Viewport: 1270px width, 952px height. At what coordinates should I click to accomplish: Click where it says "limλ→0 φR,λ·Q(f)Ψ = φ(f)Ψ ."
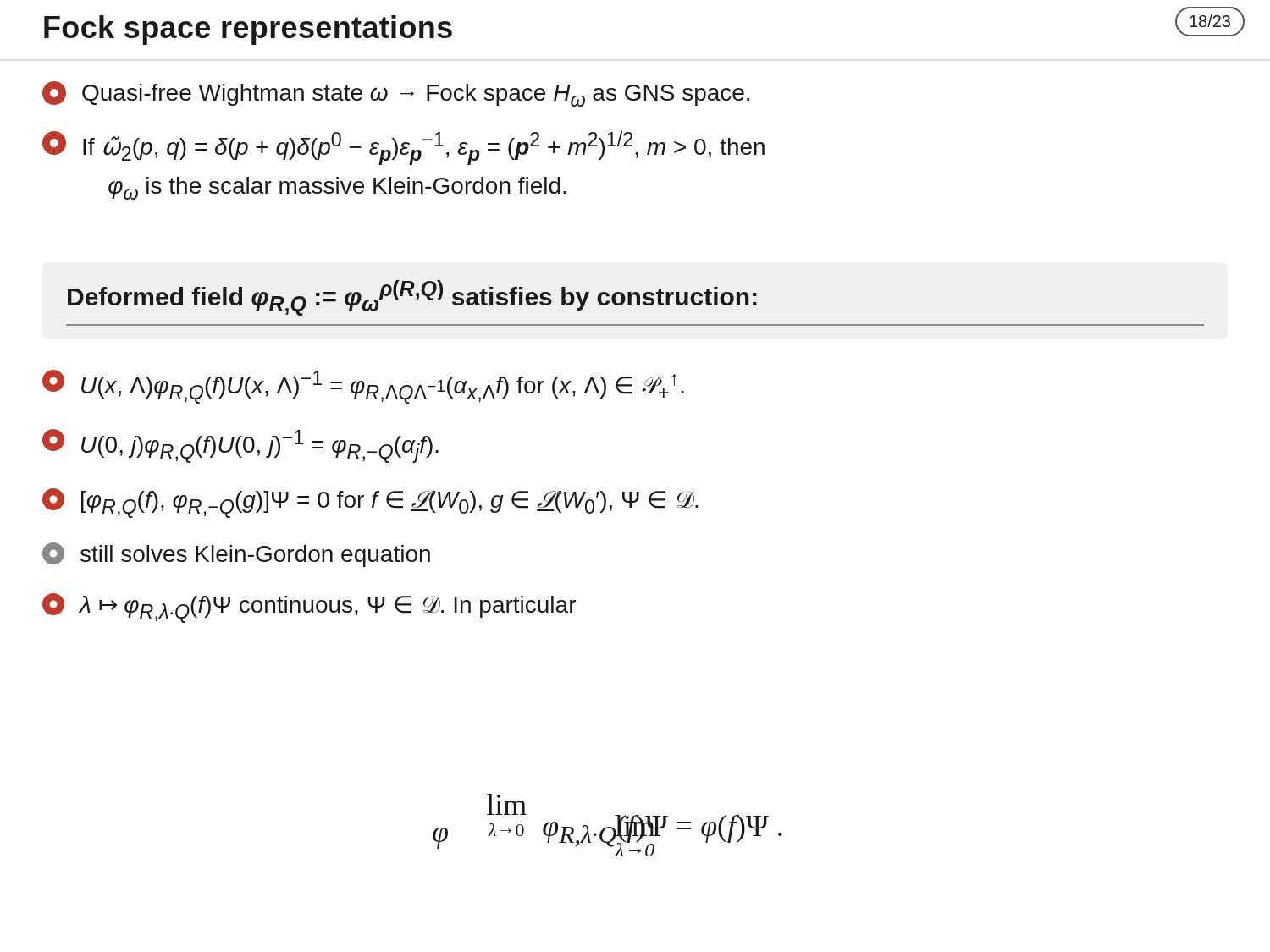[x=635, y=818]
